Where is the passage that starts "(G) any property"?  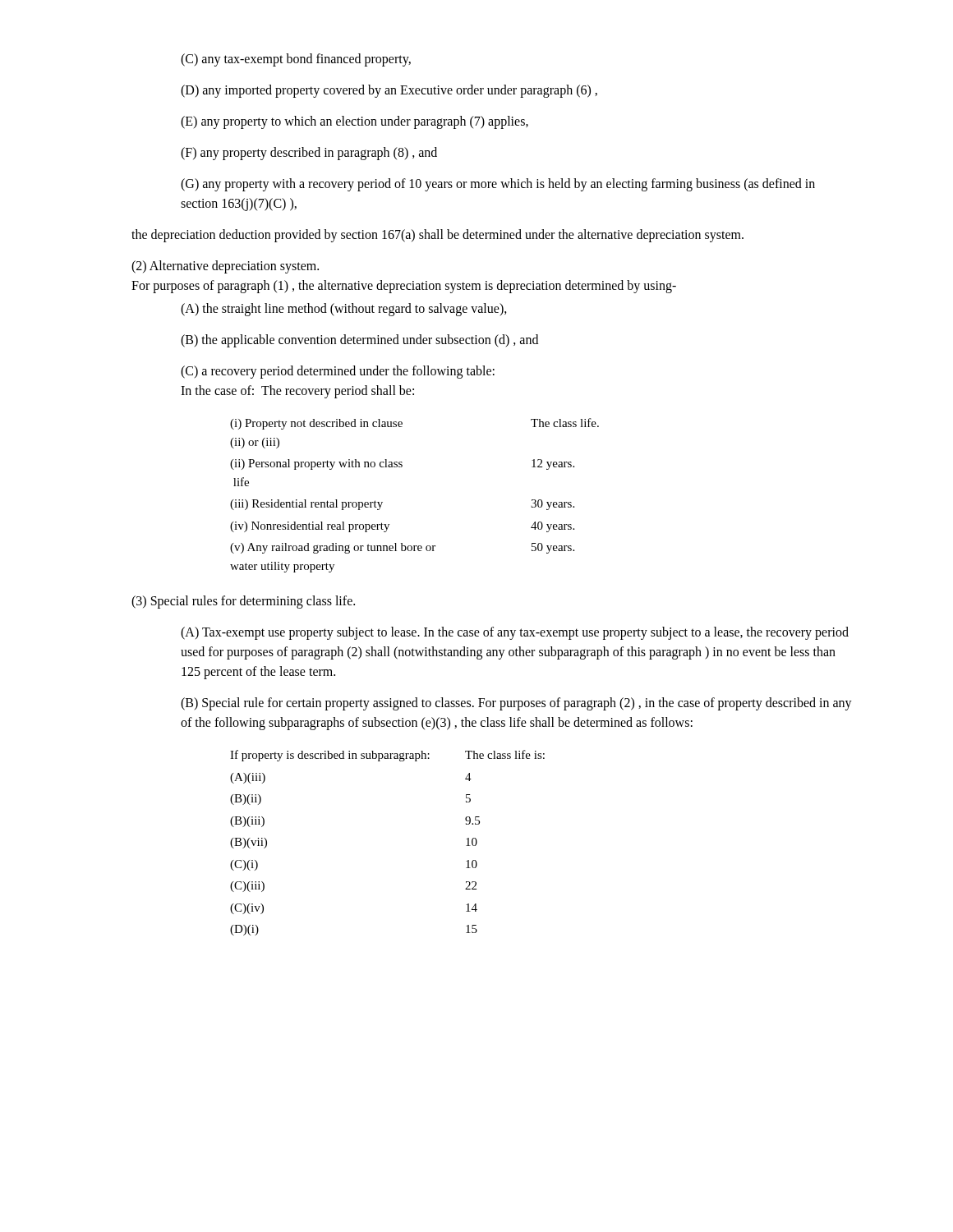498,193
